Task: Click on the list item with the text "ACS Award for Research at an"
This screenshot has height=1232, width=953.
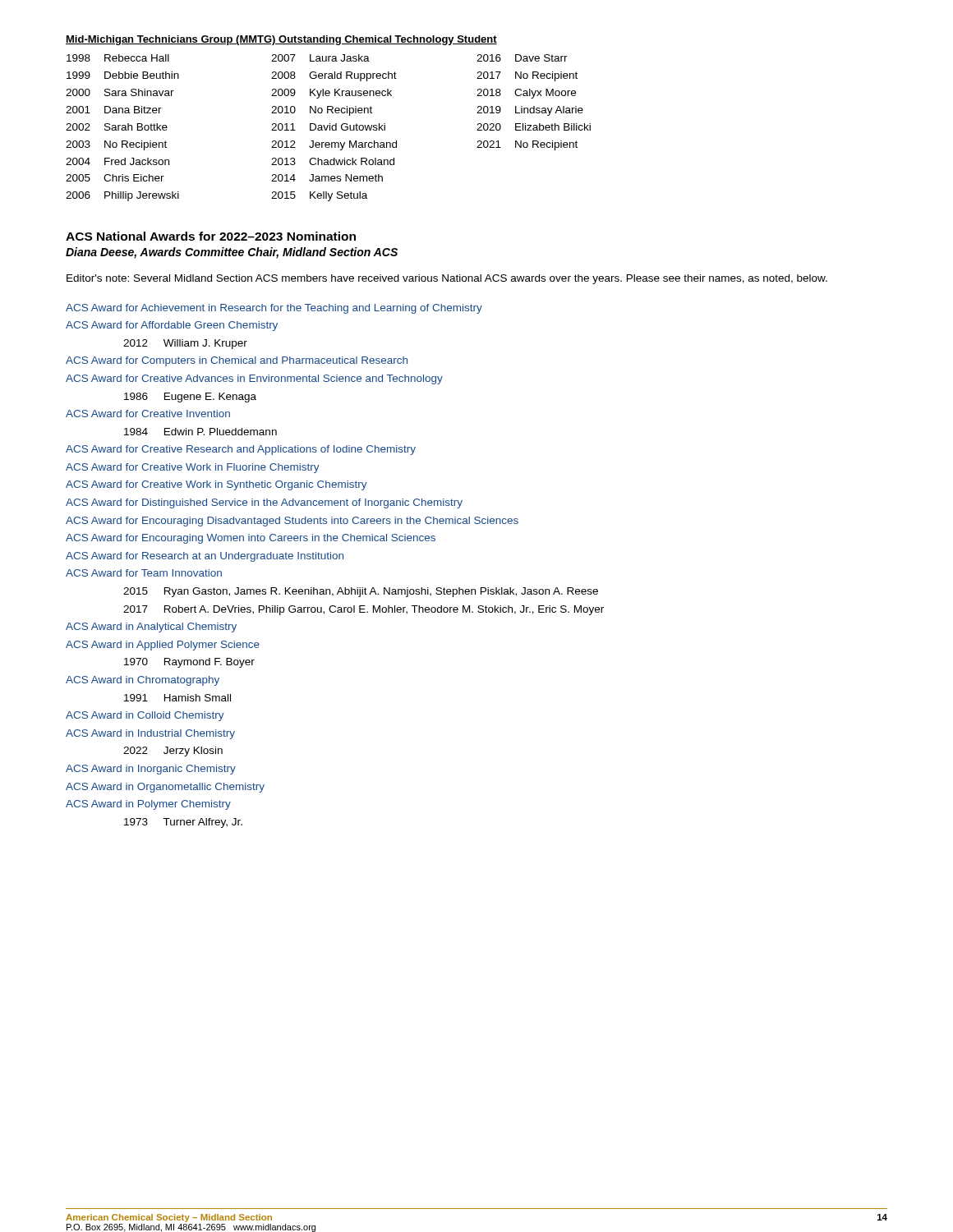Action: [205, 557]
